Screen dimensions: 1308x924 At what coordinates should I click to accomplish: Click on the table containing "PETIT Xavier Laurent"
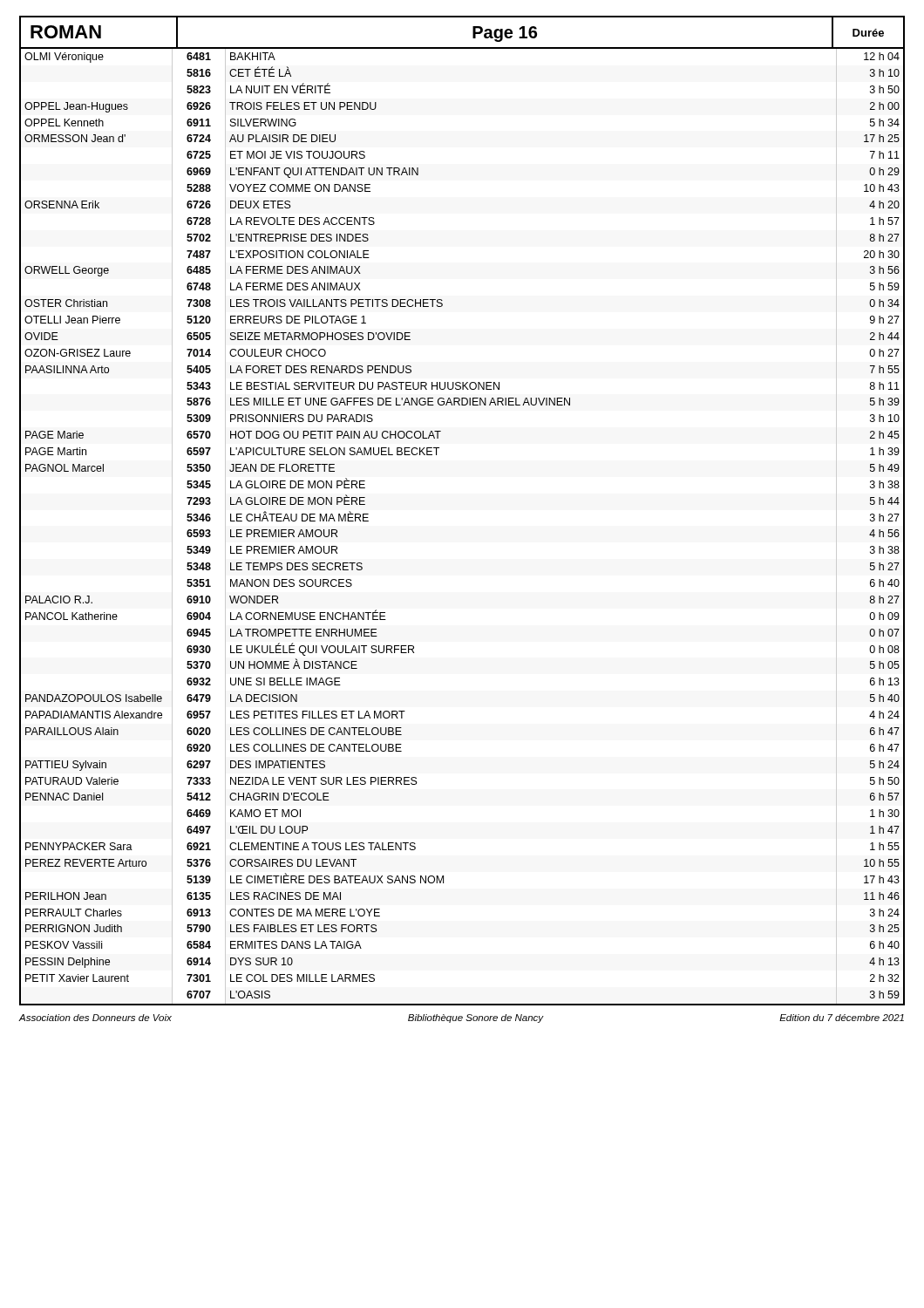click(462, 527)
